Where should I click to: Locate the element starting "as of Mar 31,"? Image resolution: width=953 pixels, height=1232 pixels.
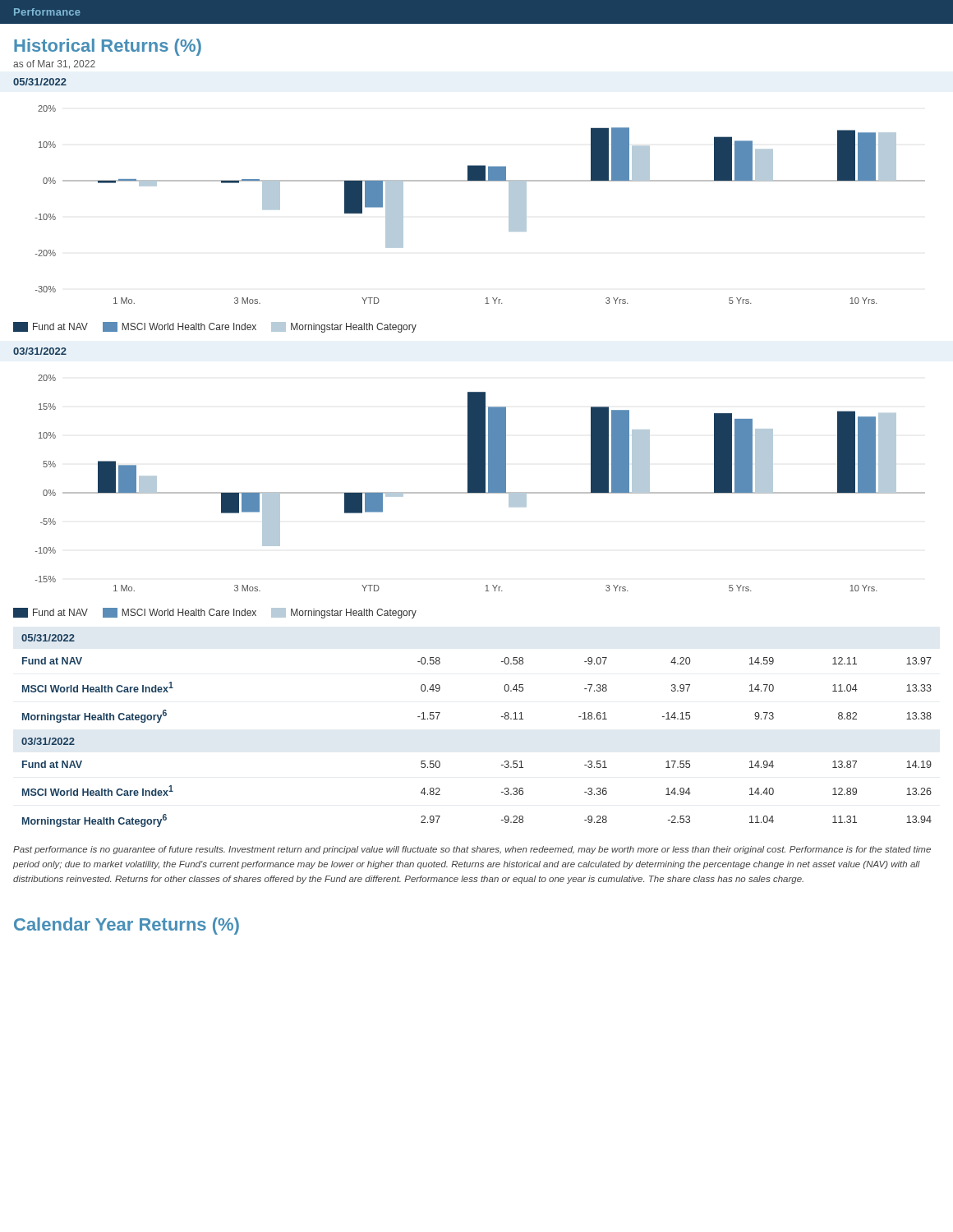pyautogui.click(x=54, y=64)
